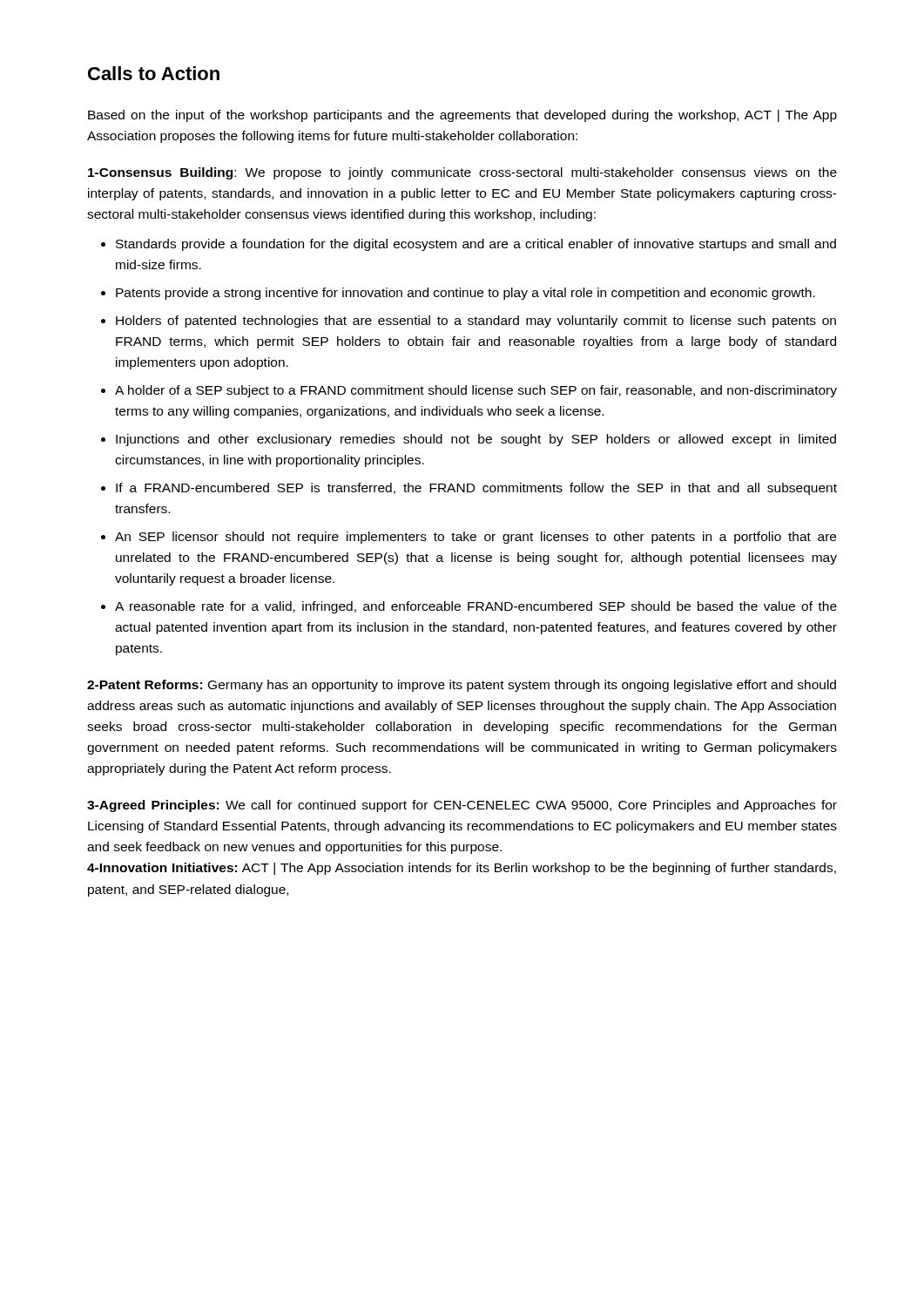Viewport: 924px width, 1307px height.
Task: Point to the region starting "Patents provide a strong incentive"
Action: pos(465,292)
